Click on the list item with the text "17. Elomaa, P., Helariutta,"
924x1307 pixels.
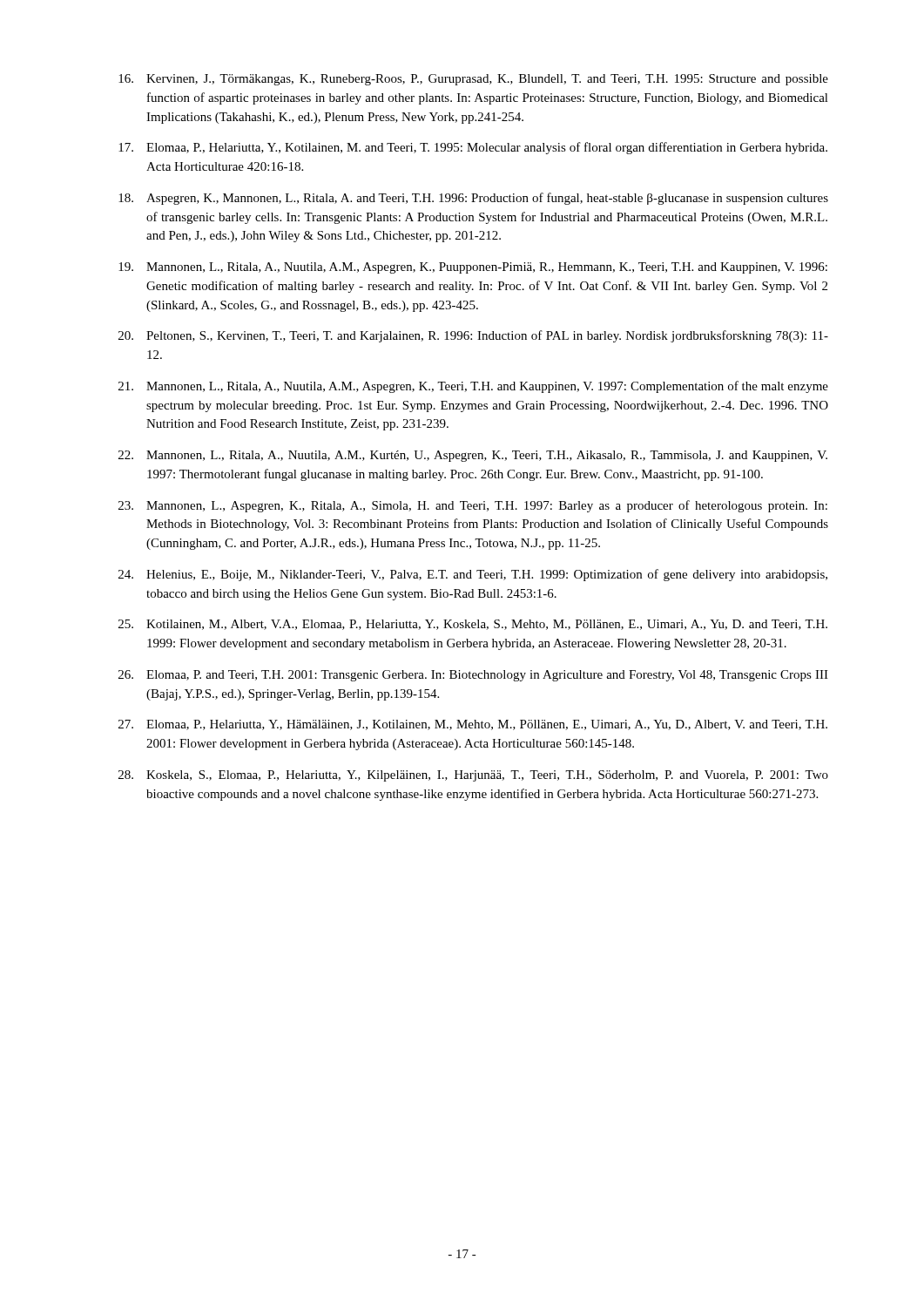[x=462, y=158]
